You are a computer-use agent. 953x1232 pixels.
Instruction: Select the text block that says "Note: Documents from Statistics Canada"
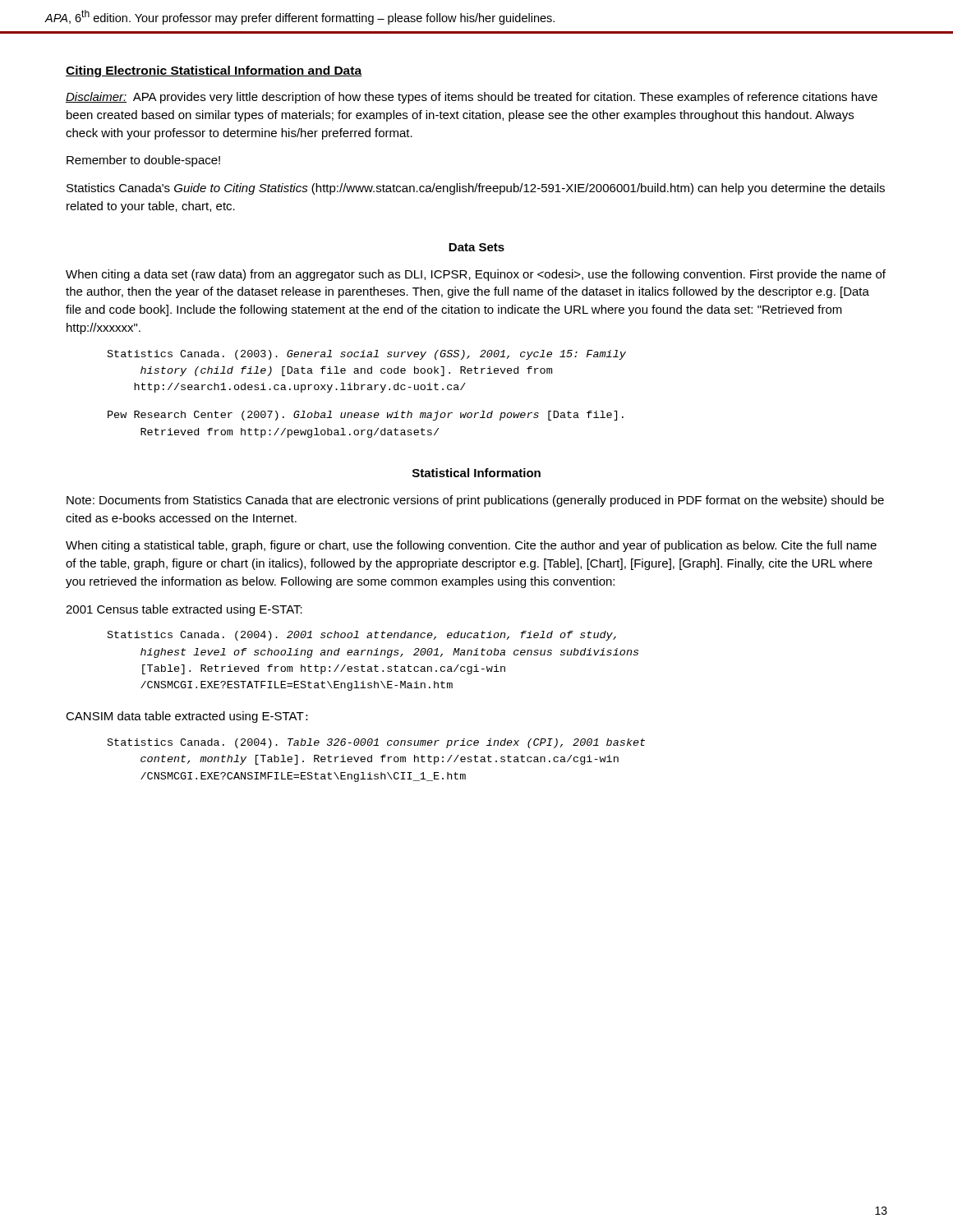(476, 509)
